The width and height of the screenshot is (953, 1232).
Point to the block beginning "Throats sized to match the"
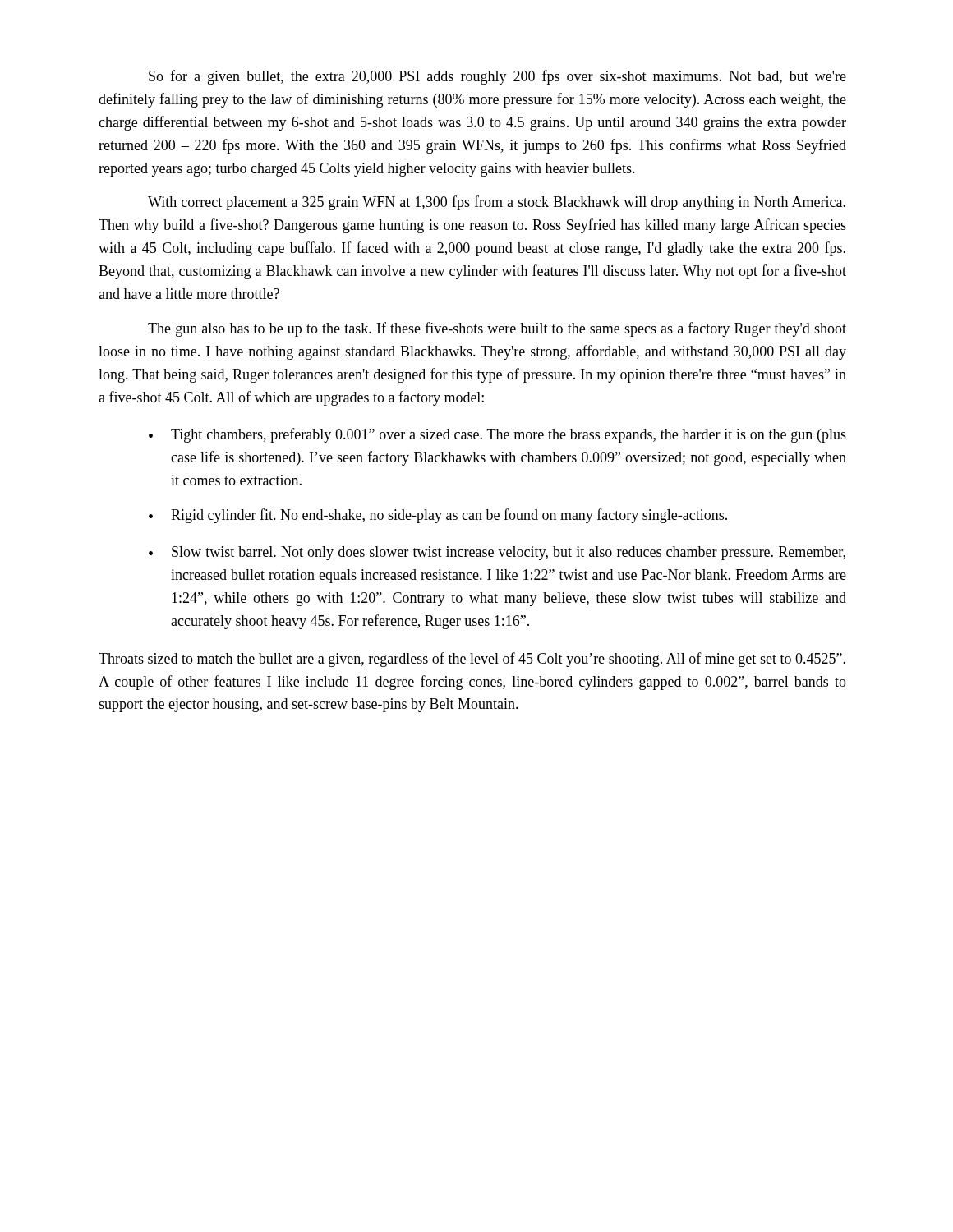[x=472, y=681]
